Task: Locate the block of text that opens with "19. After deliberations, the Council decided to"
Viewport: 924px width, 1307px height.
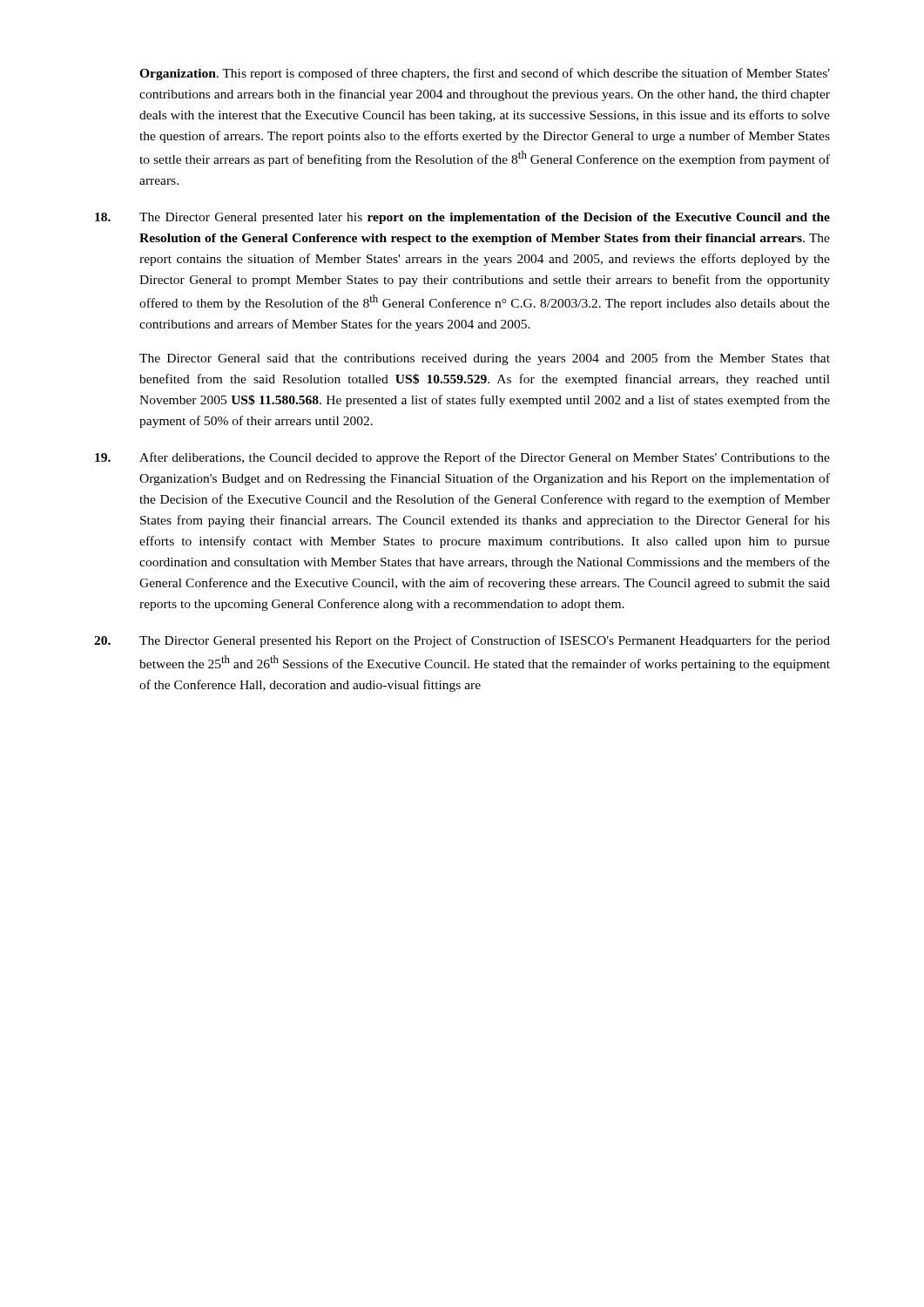Action: (462, 530)
